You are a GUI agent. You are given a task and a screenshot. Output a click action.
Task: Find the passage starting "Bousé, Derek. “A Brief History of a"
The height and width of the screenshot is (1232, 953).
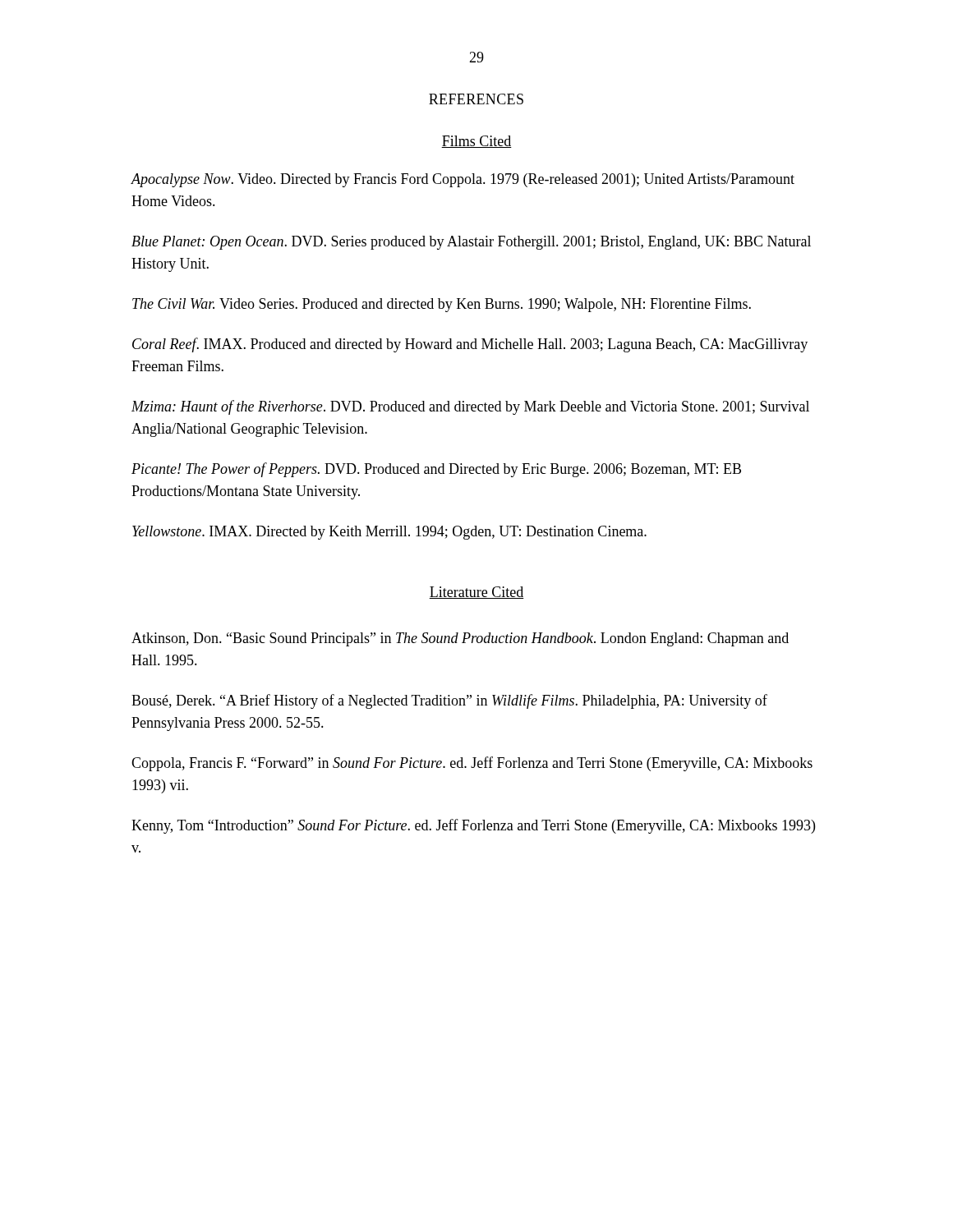pyautogui.click(x=449, y=712)
